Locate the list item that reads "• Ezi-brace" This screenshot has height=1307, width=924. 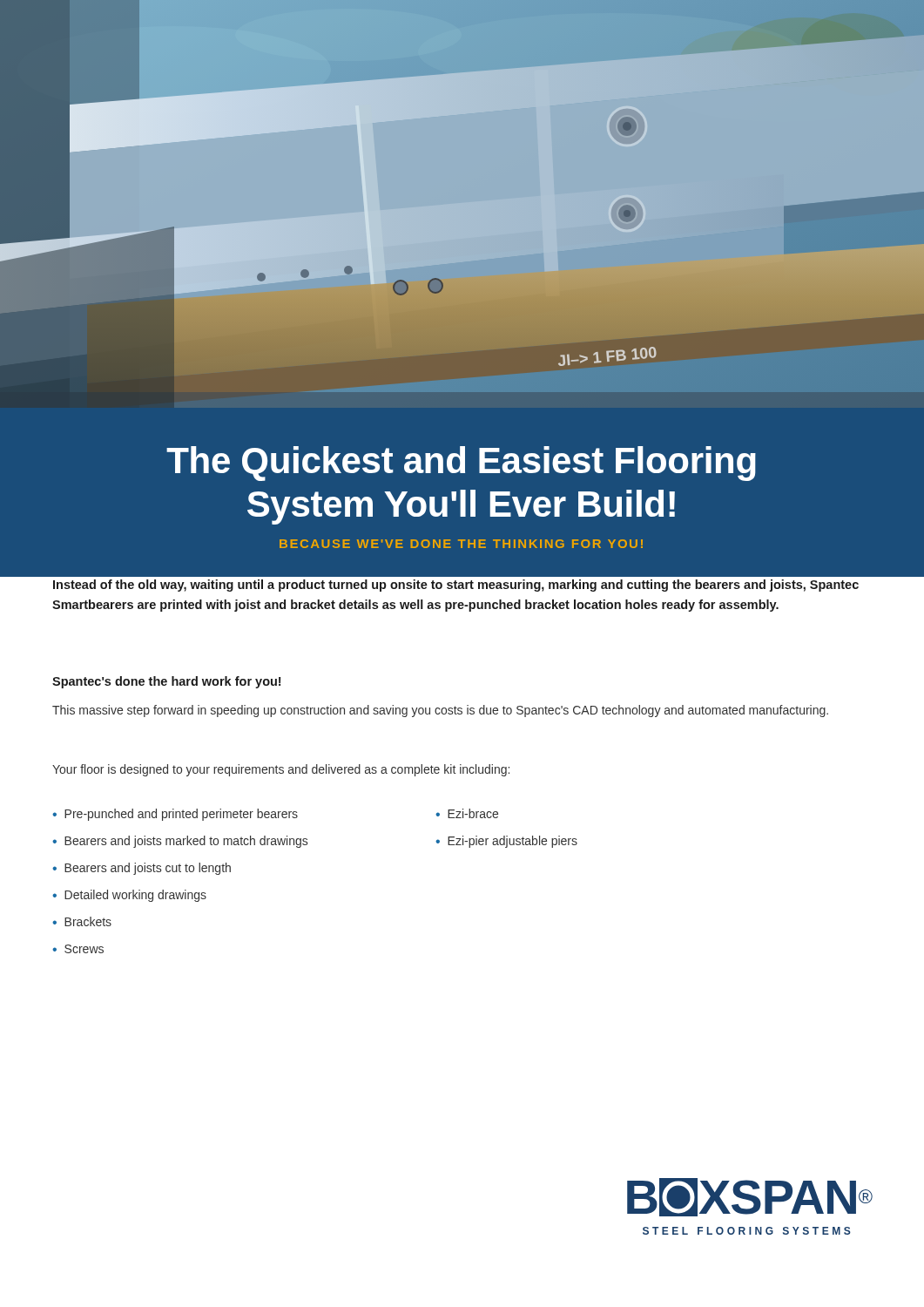tap(467, 815)
